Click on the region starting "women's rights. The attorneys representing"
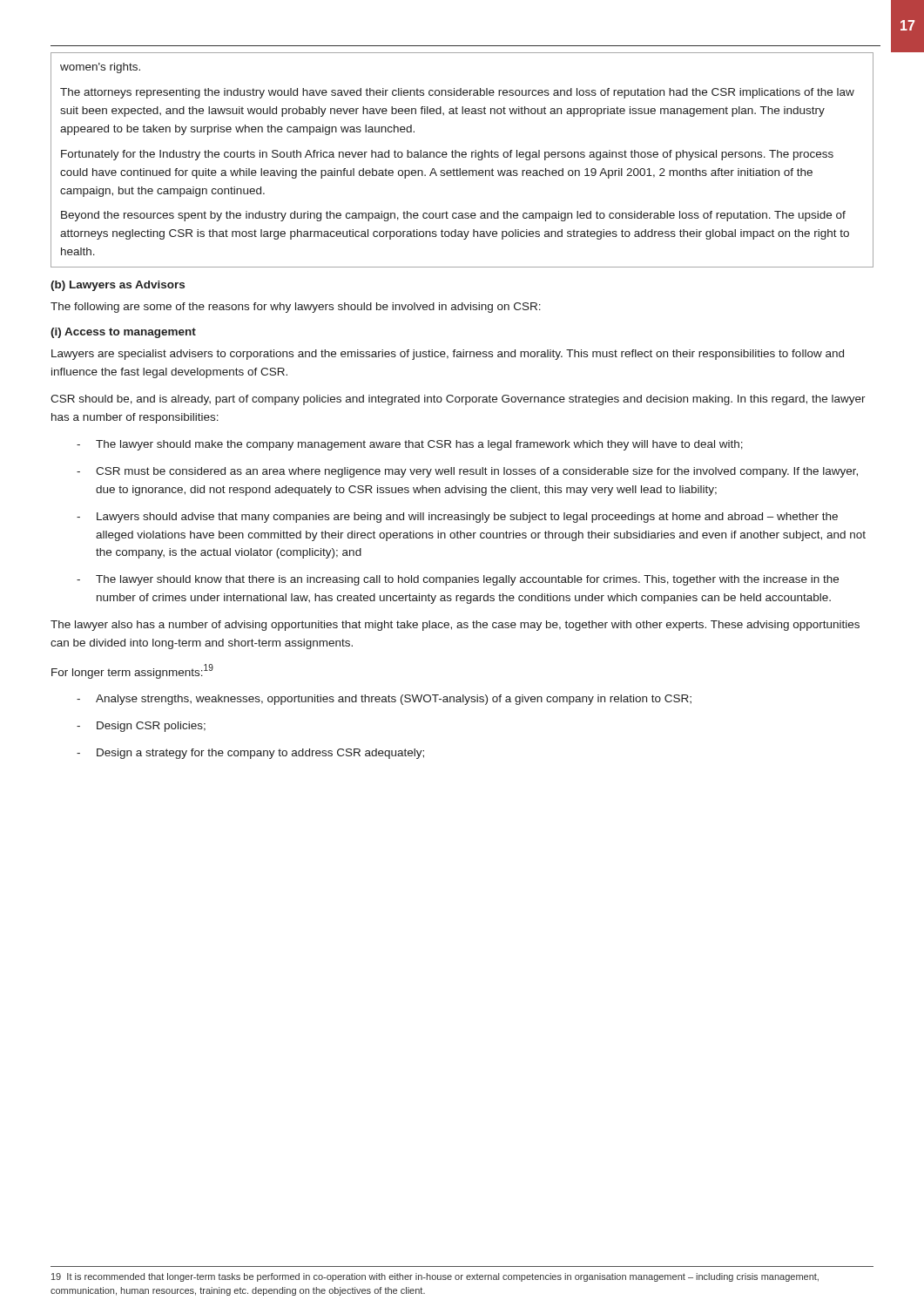 point(462,160)
